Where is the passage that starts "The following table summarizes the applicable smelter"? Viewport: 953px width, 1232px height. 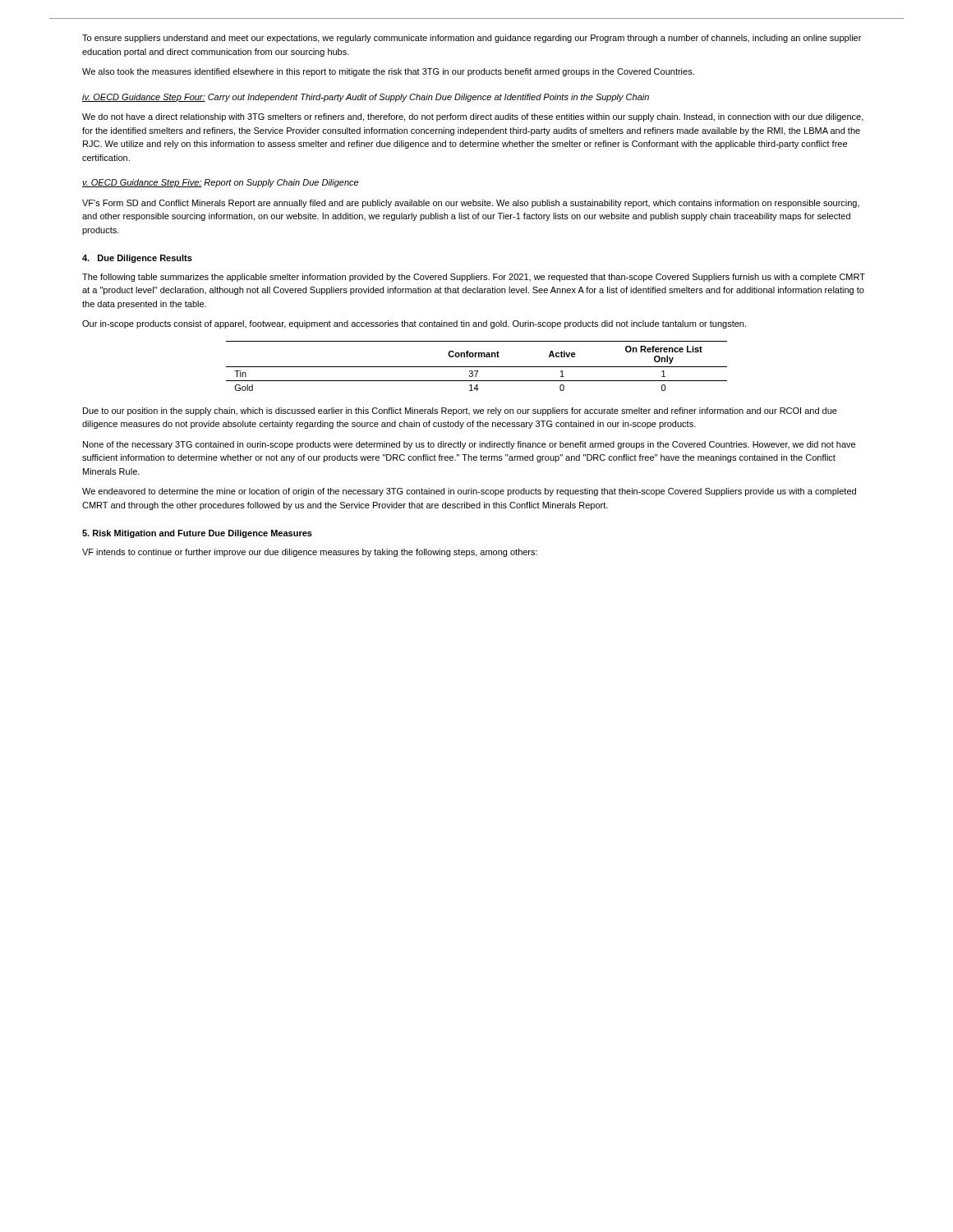point(474,290)
